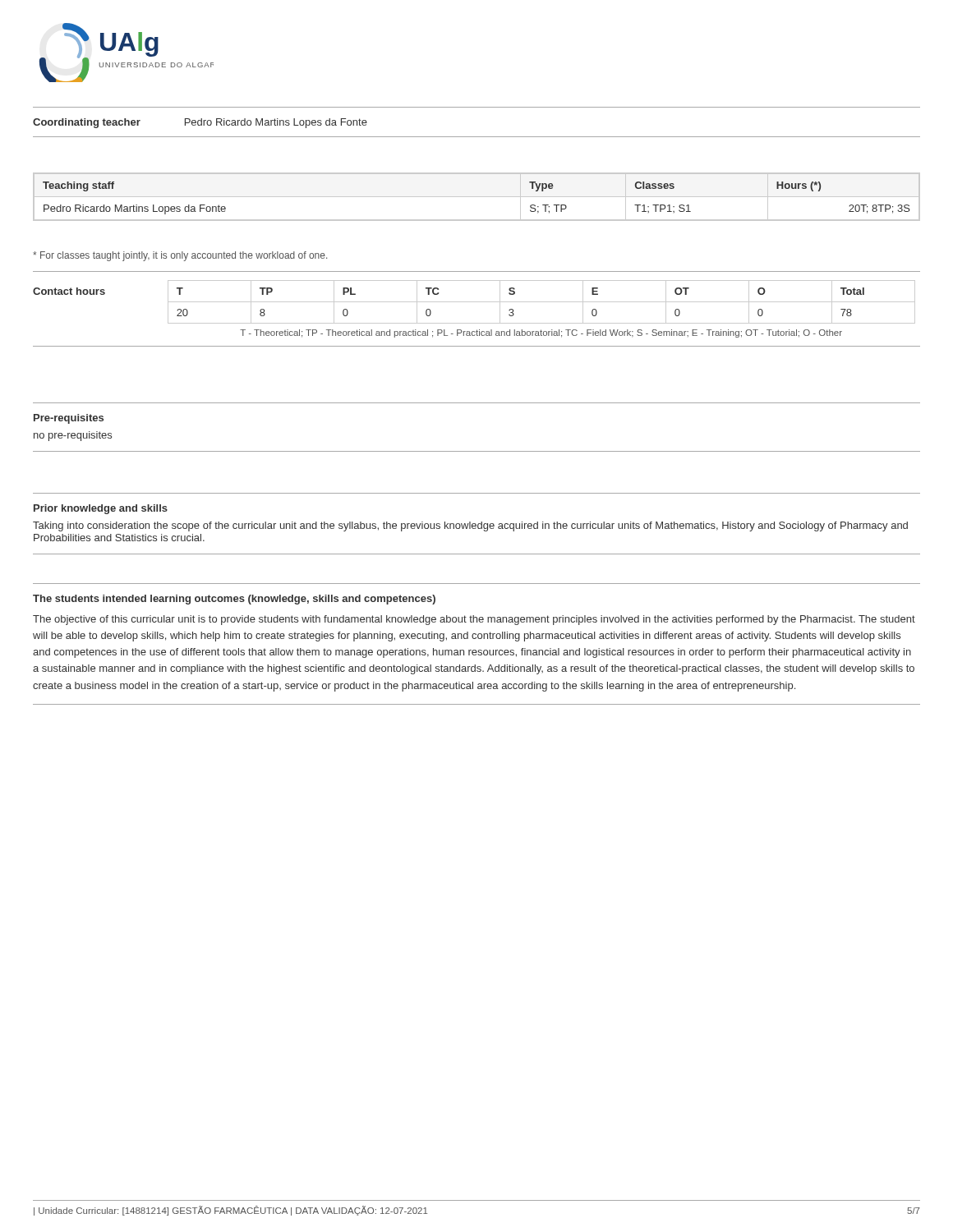Locate the text block with the text "Contact hours T TP PL TC S E"
This screenshot has height=1232, width=953.
coord(474,309)
